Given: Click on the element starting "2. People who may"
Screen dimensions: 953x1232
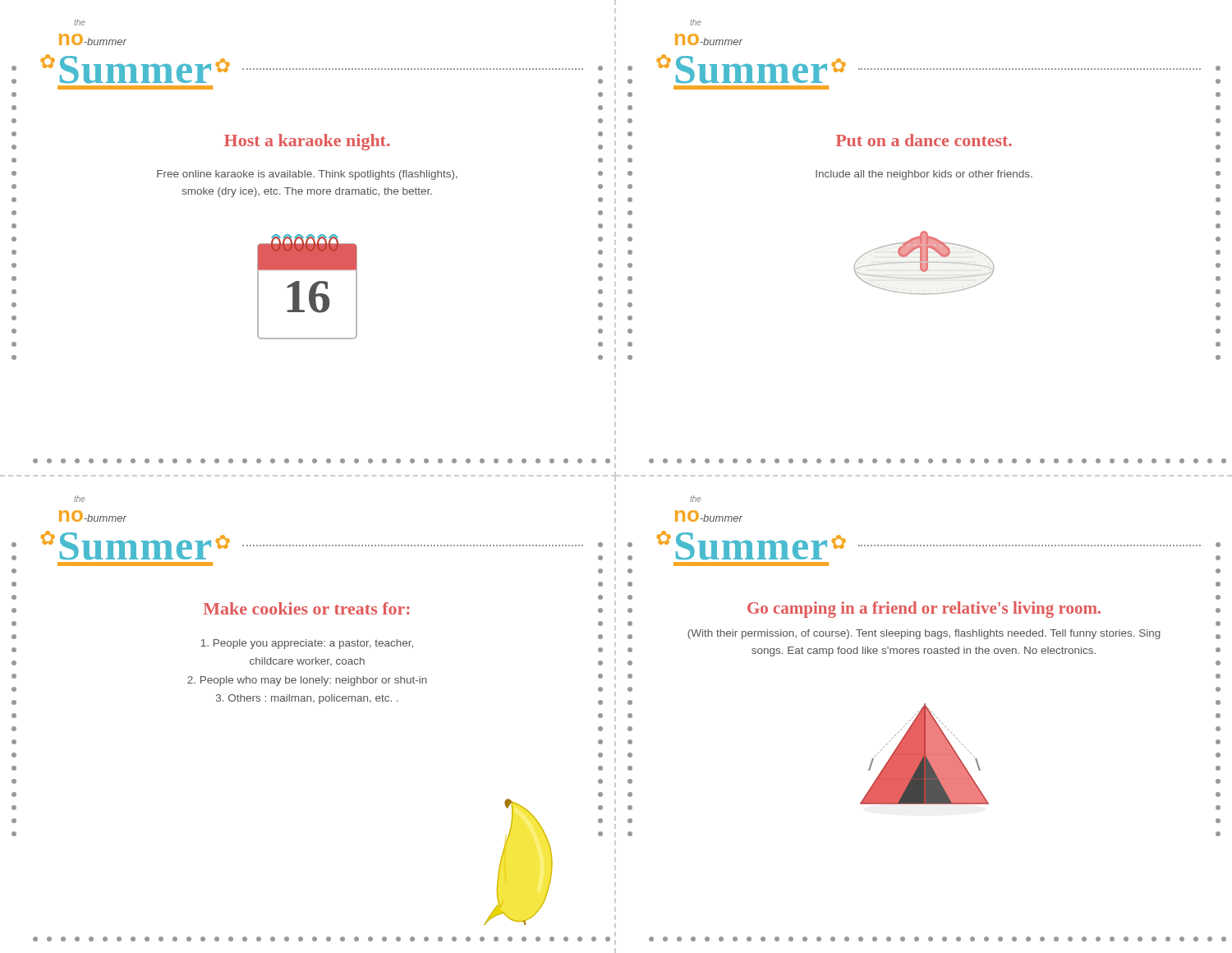Looking at the screenshot, I should click(x=307, y=680).
